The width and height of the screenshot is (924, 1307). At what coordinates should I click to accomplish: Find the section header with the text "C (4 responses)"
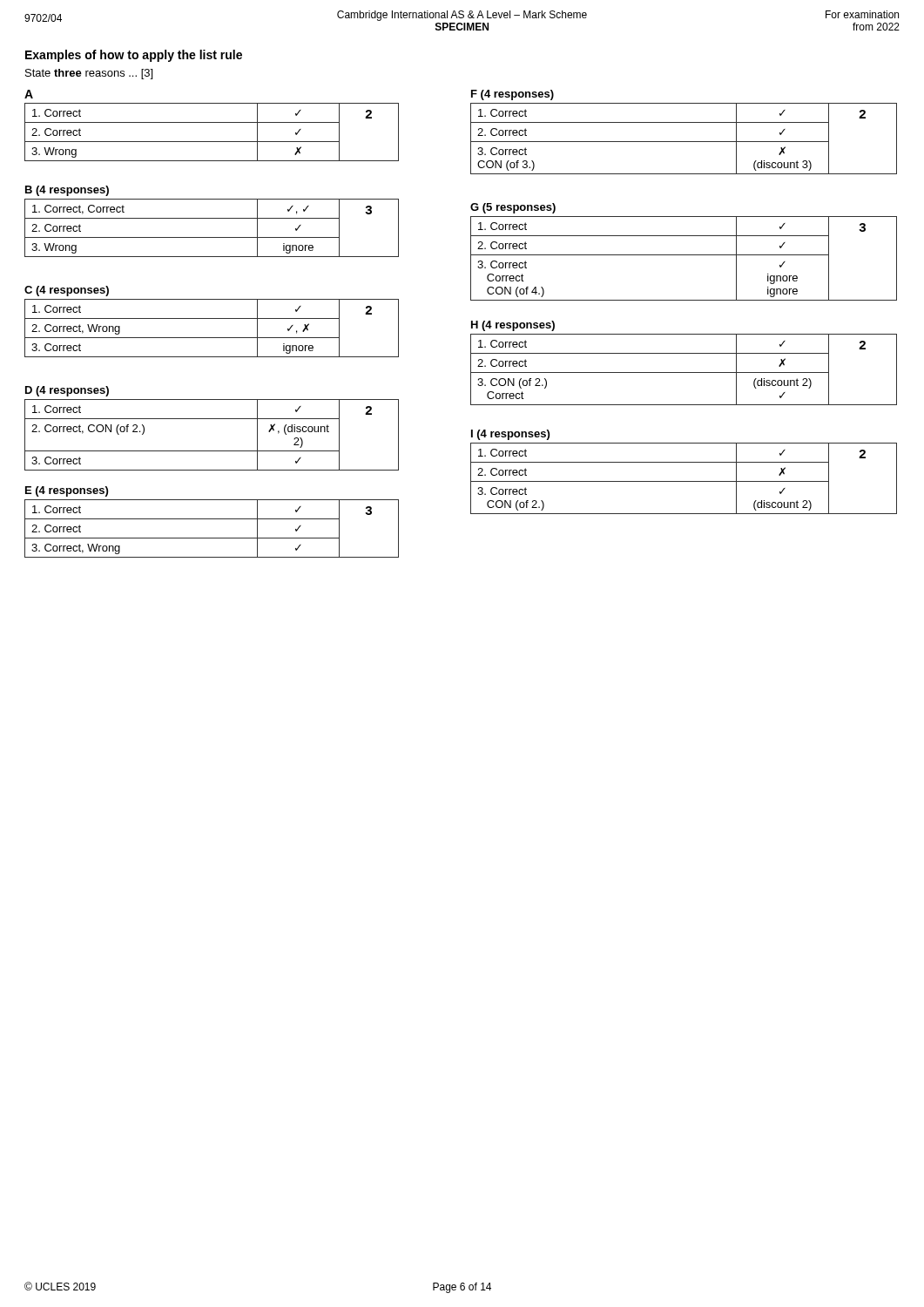point(67,290)
